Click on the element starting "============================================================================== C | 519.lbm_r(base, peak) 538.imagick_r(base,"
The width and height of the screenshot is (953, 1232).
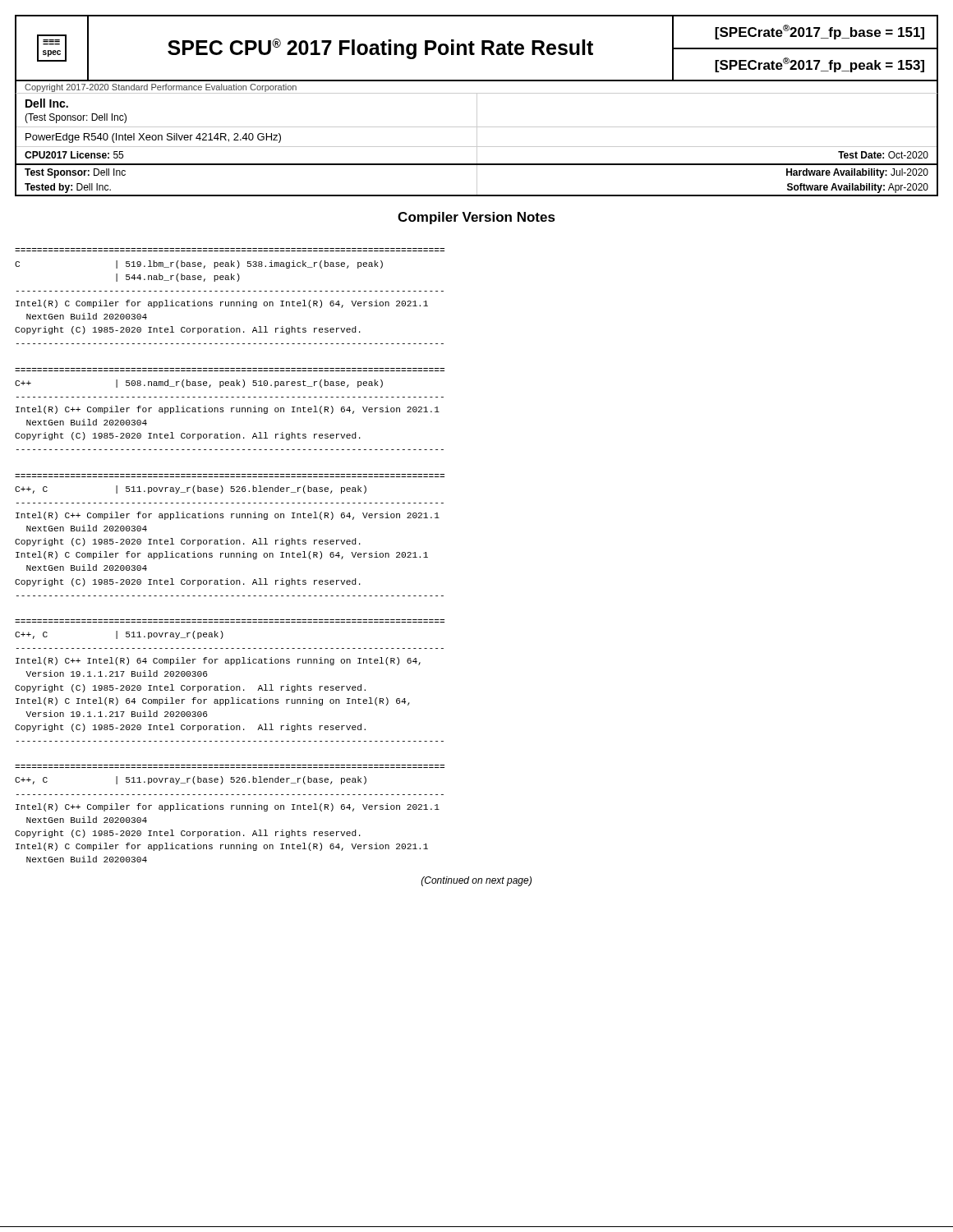(x=230, y=555)
